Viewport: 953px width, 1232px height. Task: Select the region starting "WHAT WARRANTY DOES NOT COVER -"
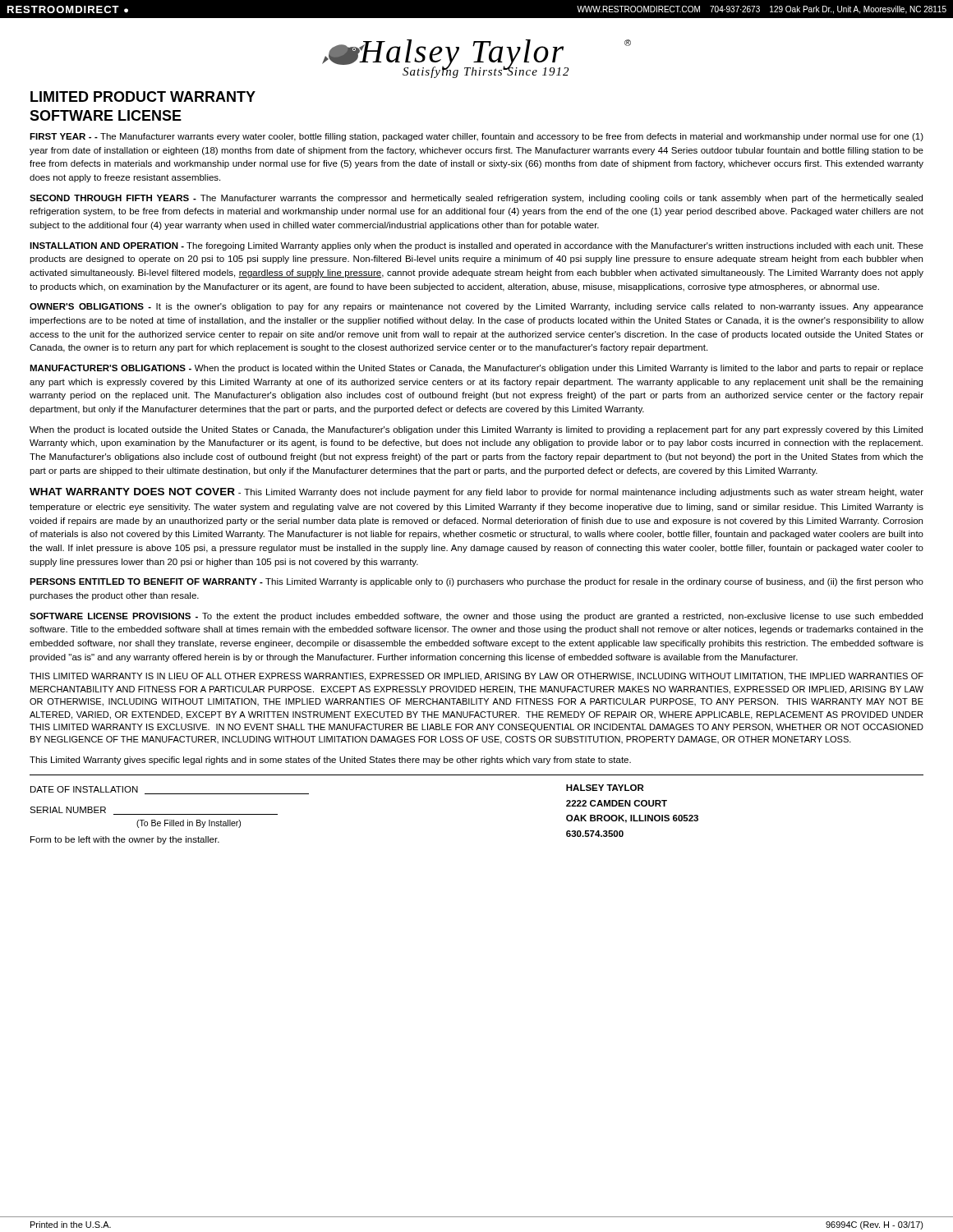coord(476,526)
